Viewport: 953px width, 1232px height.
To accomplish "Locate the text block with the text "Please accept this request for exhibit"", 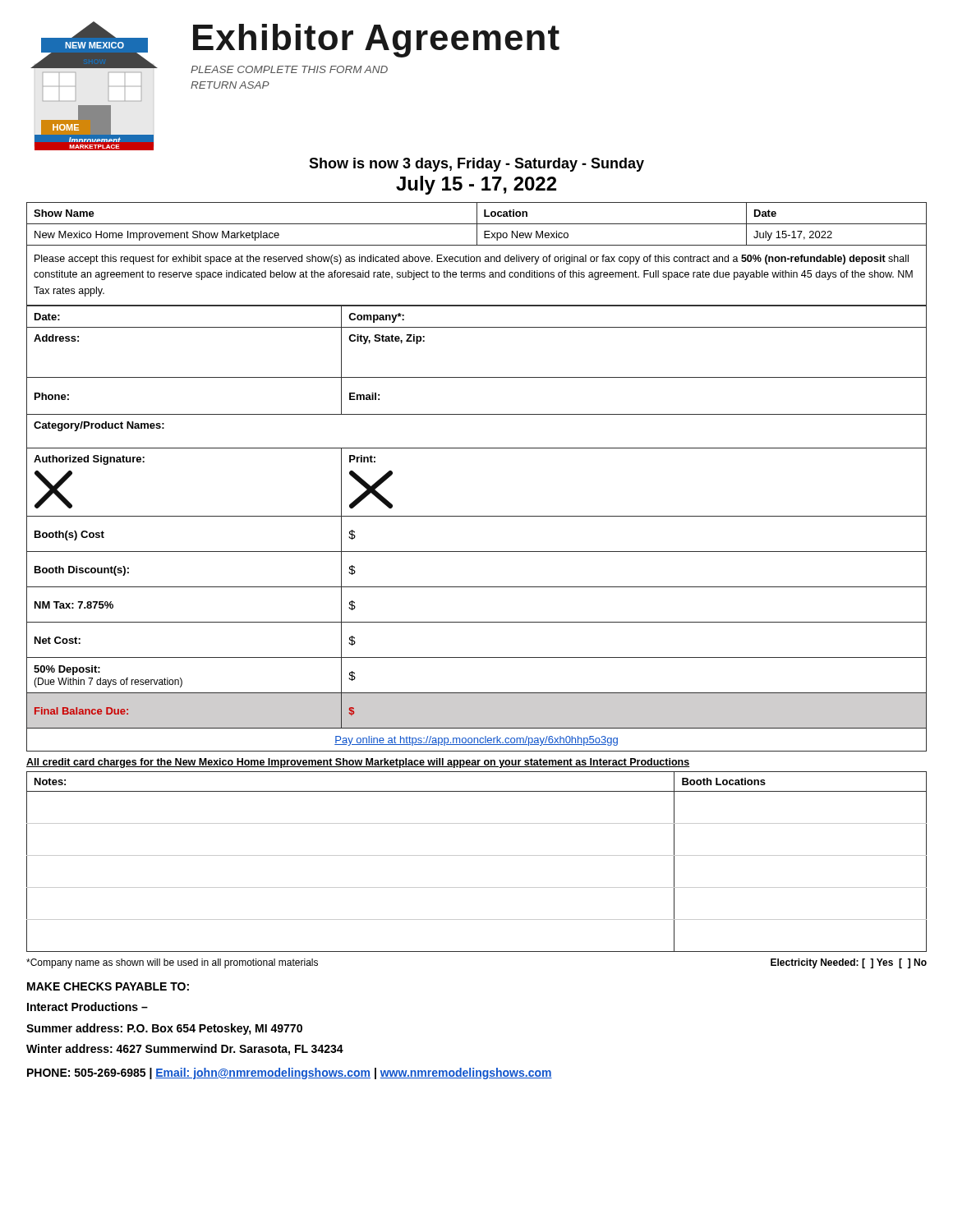I will coord(473,275).
